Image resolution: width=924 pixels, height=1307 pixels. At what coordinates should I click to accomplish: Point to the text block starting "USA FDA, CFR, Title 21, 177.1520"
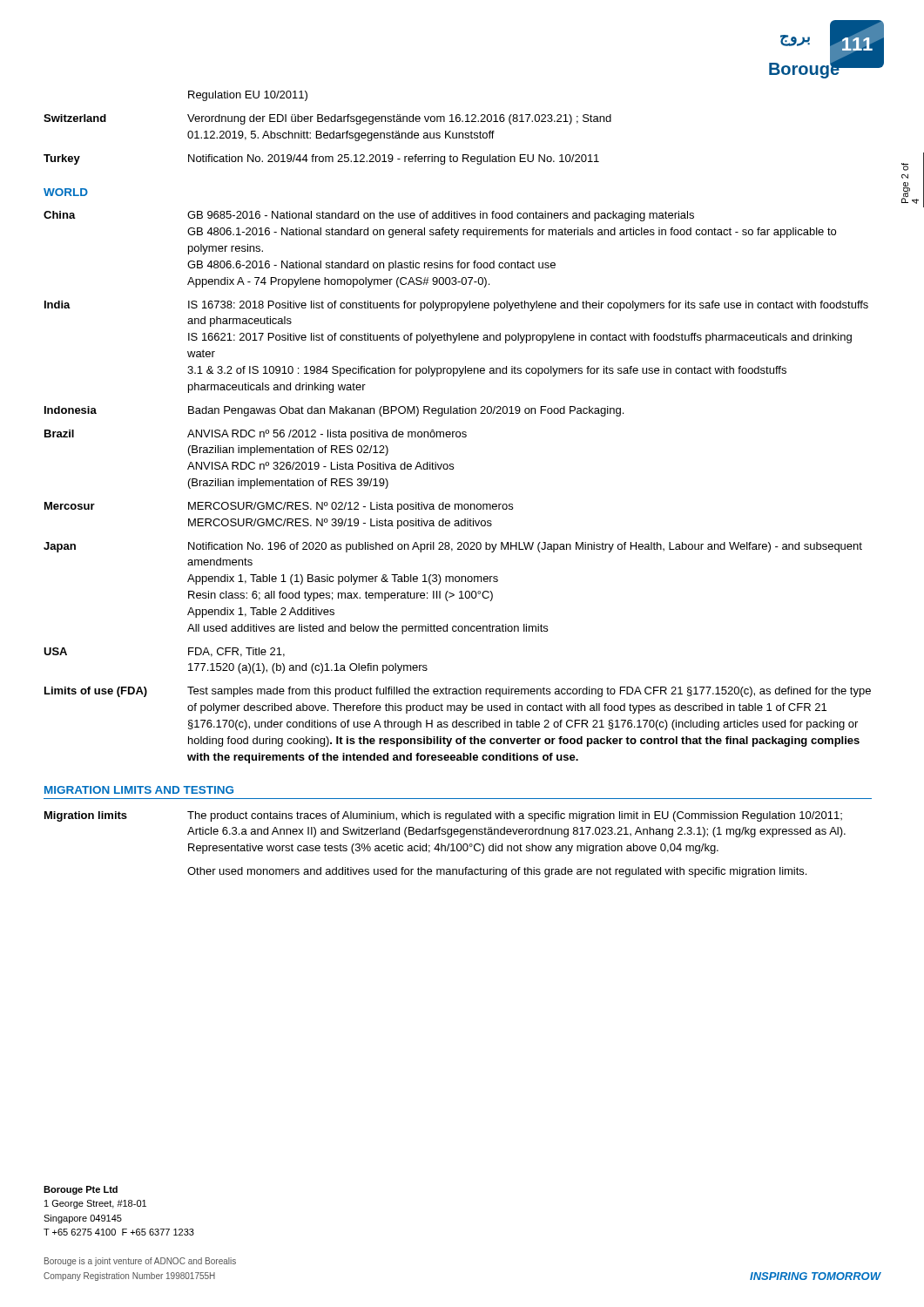coord(59,652)
